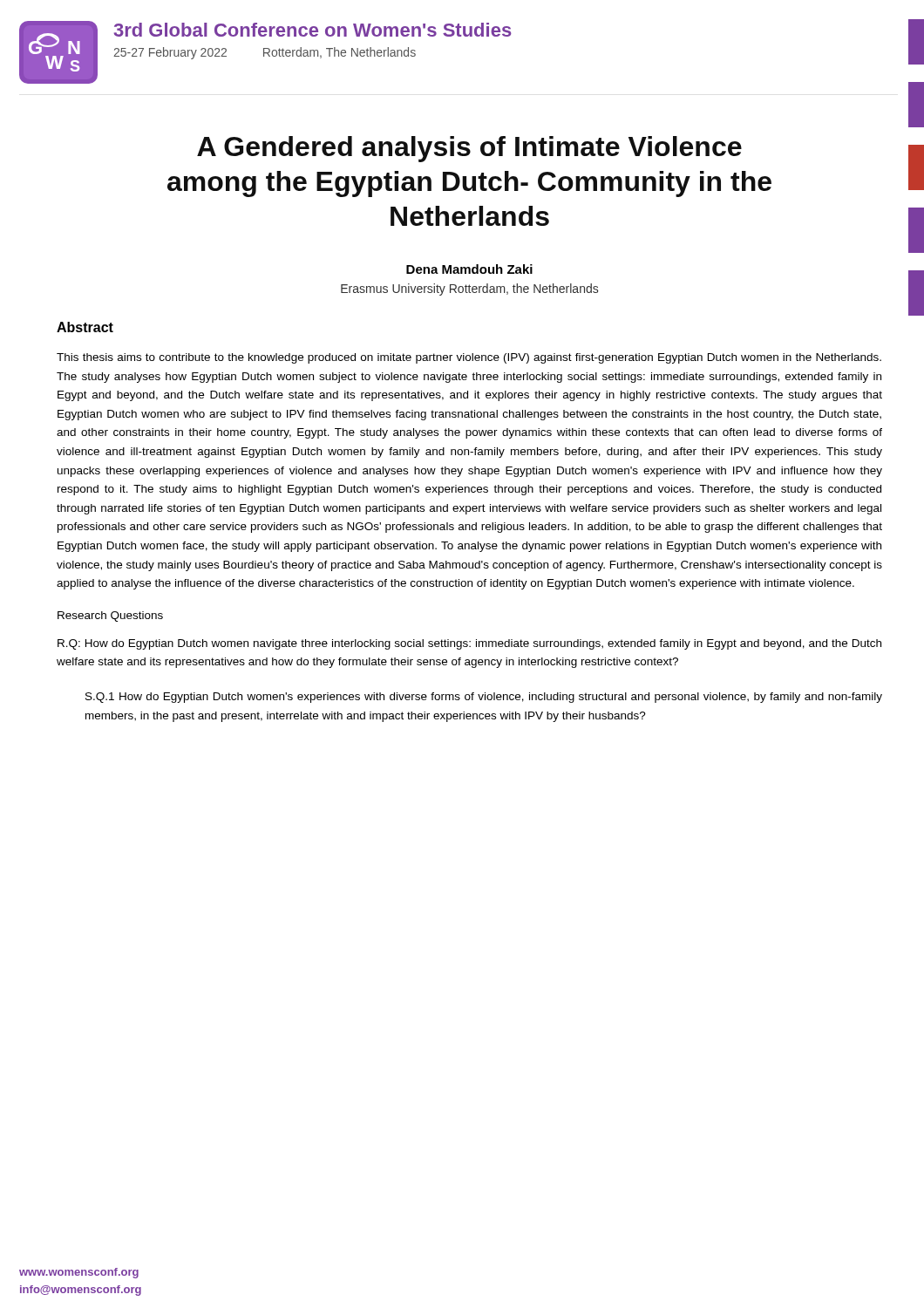The width and height of the screenshot is (924, 1308).
Task: Select the list item containing "S.Q.1 How do Egyptian"
Action: tap(483, 706)
